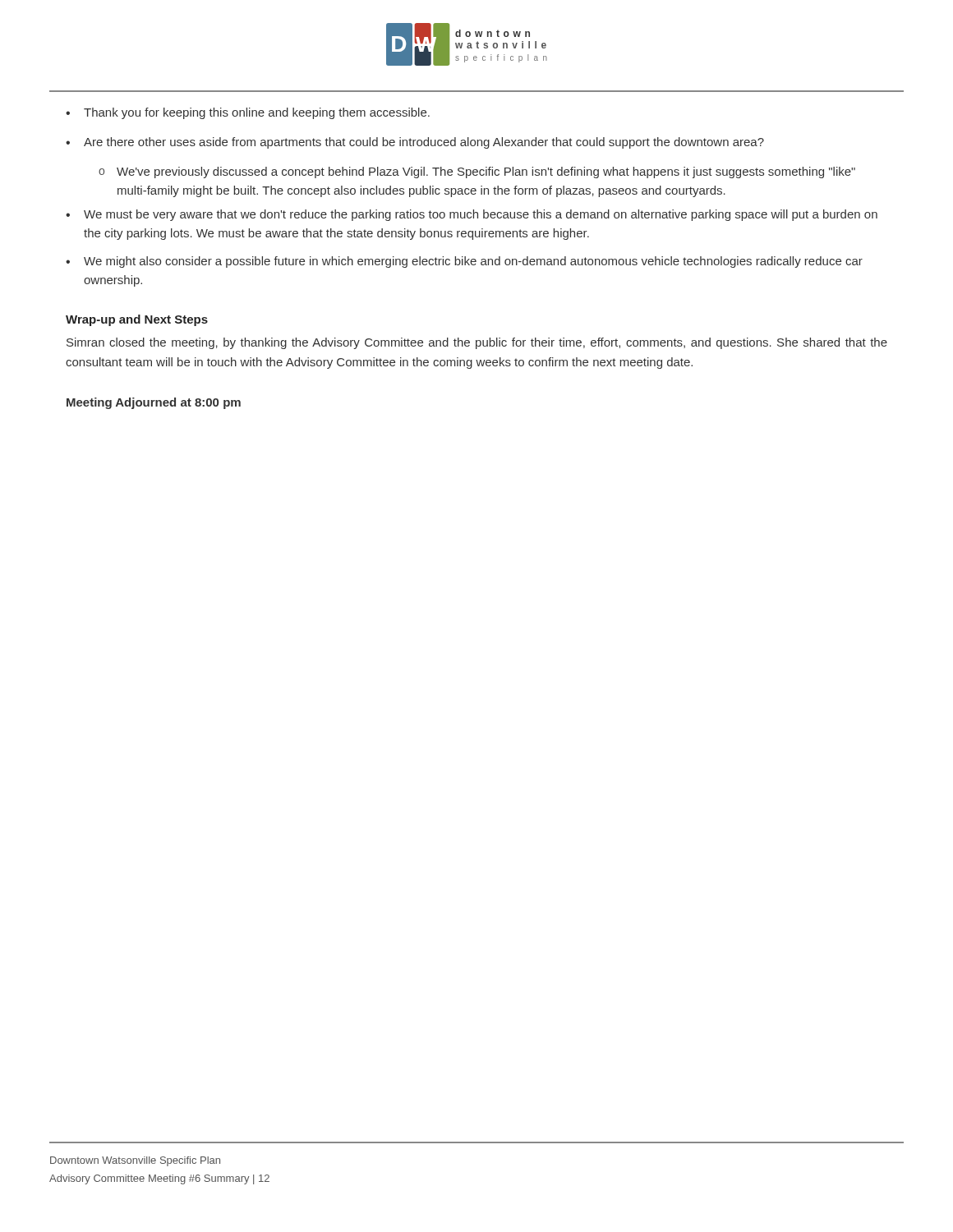Locate the list item containing "• Thank you for keeping this online"

pos(248,113)
